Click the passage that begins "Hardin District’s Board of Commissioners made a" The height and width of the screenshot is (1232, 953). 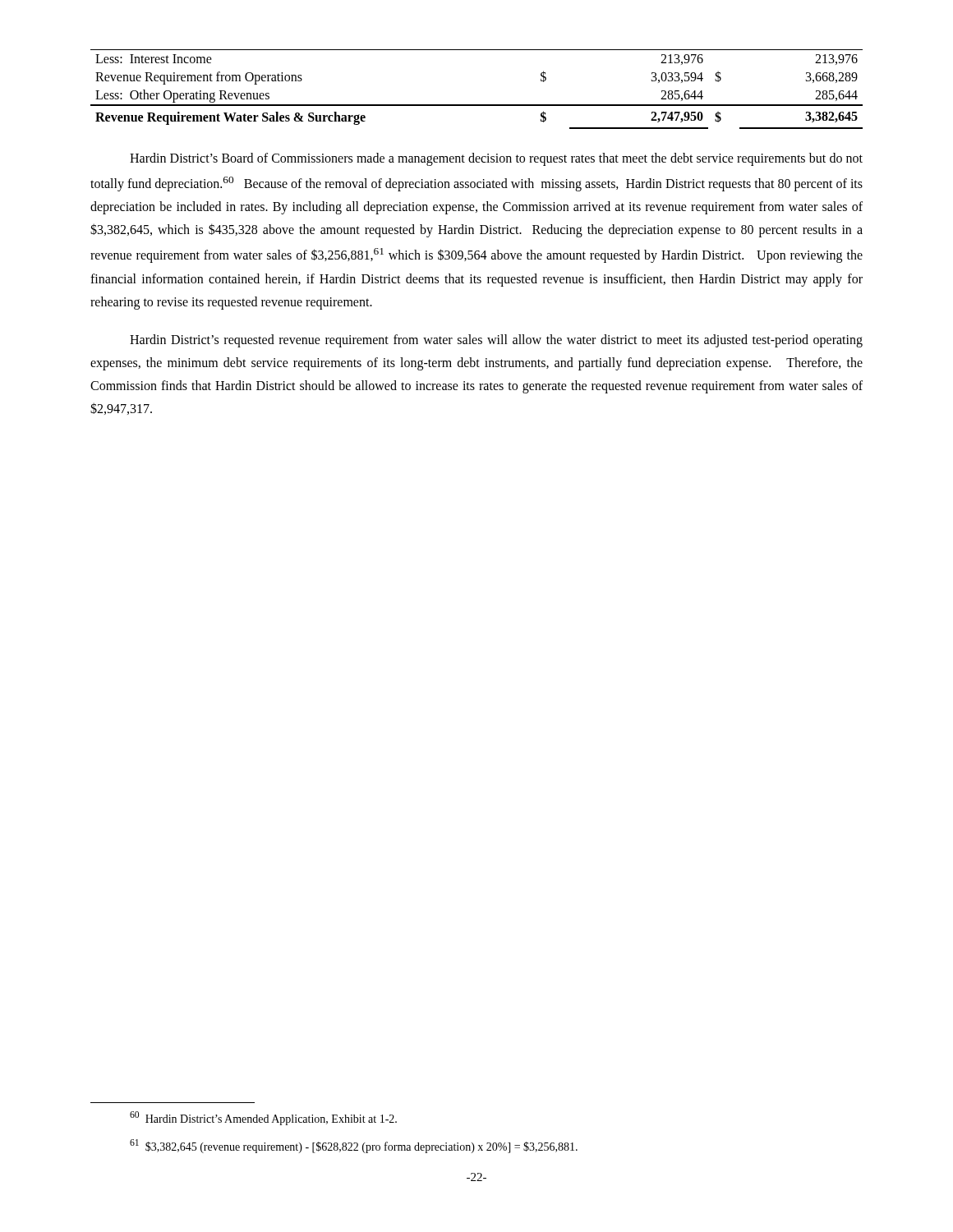coord(476,230)
